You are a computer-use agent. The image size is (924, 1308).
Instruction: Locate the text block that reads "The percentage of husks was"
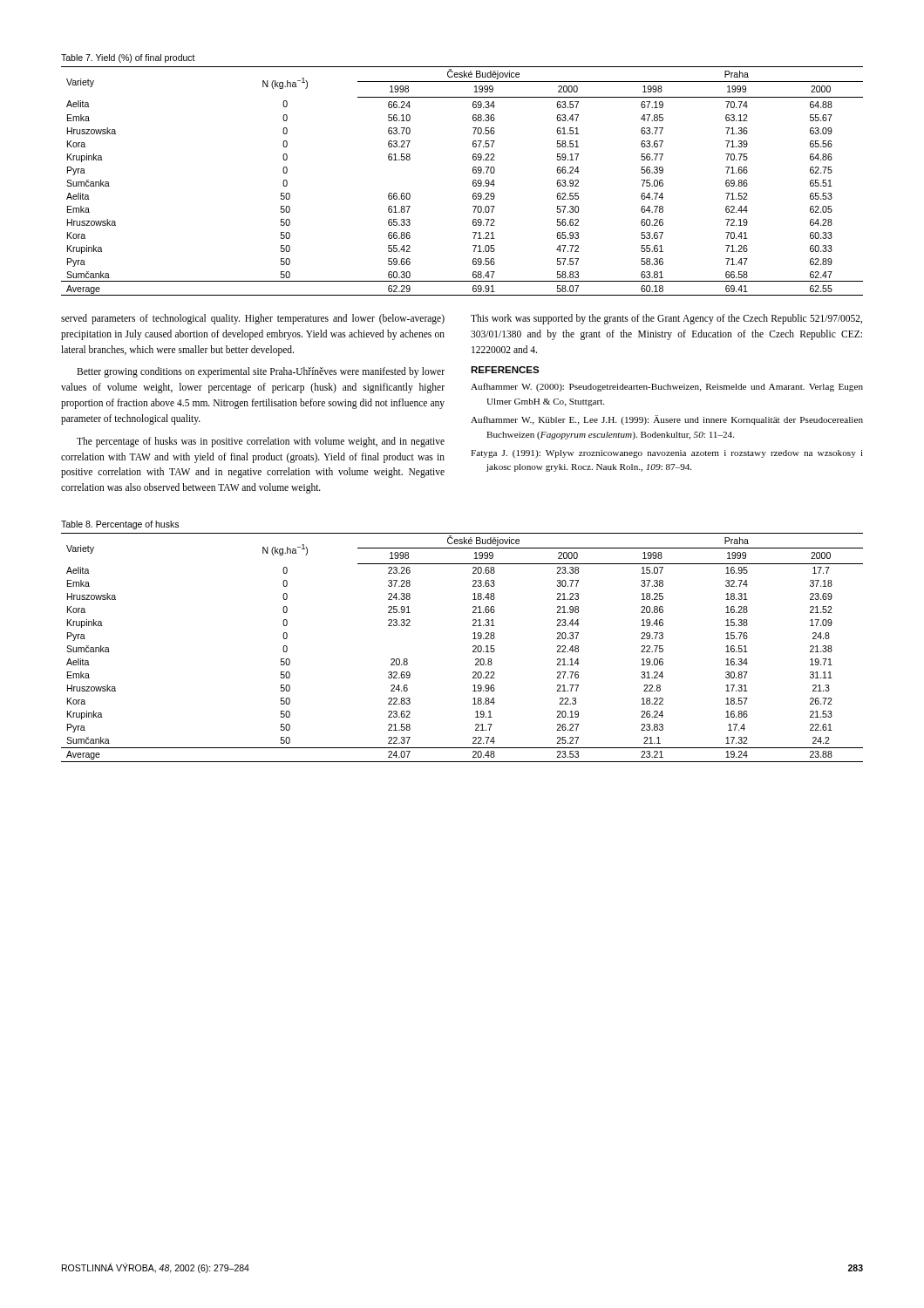point(253,464)
